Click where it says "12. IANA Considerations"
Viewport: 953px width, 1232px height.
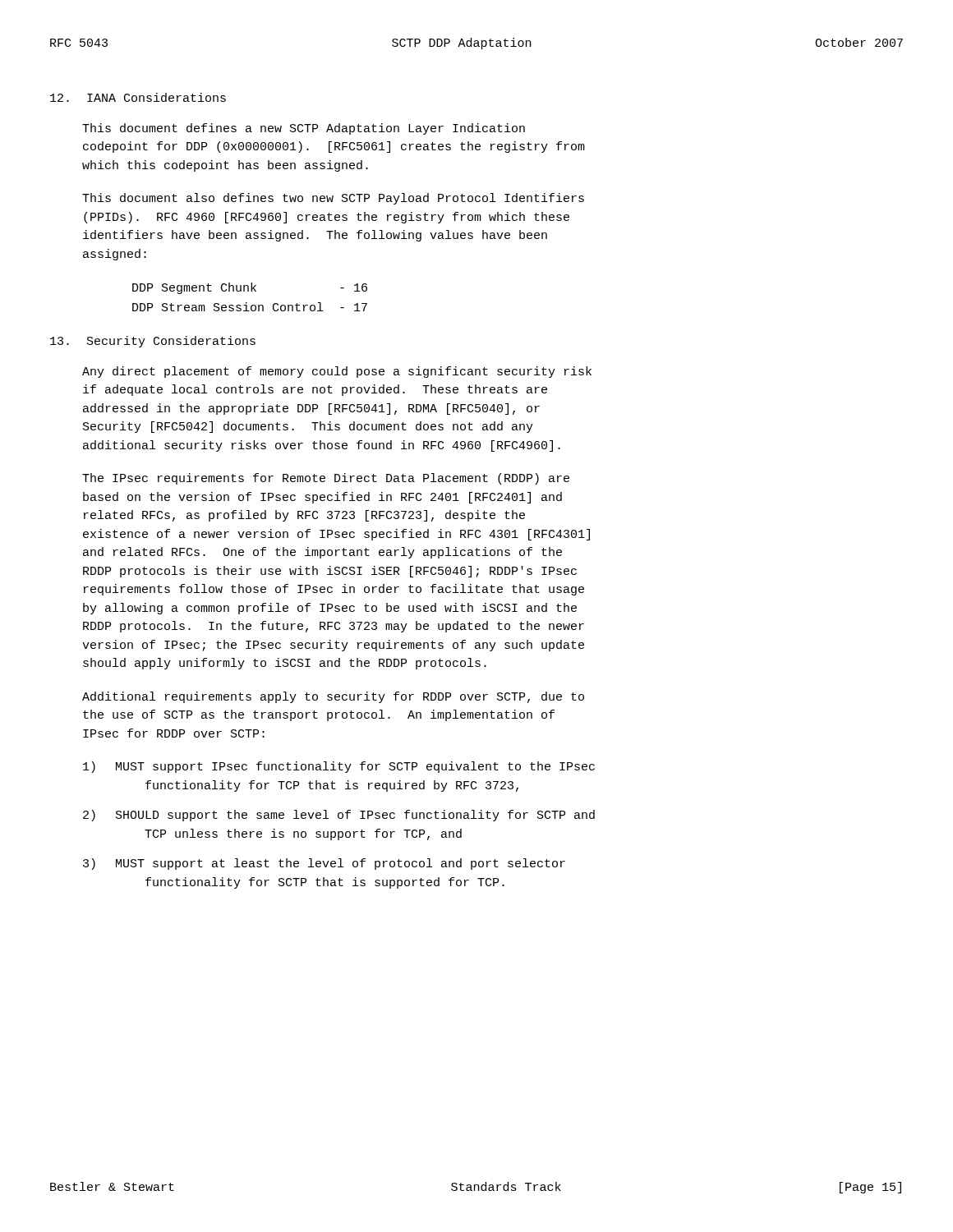138,99
